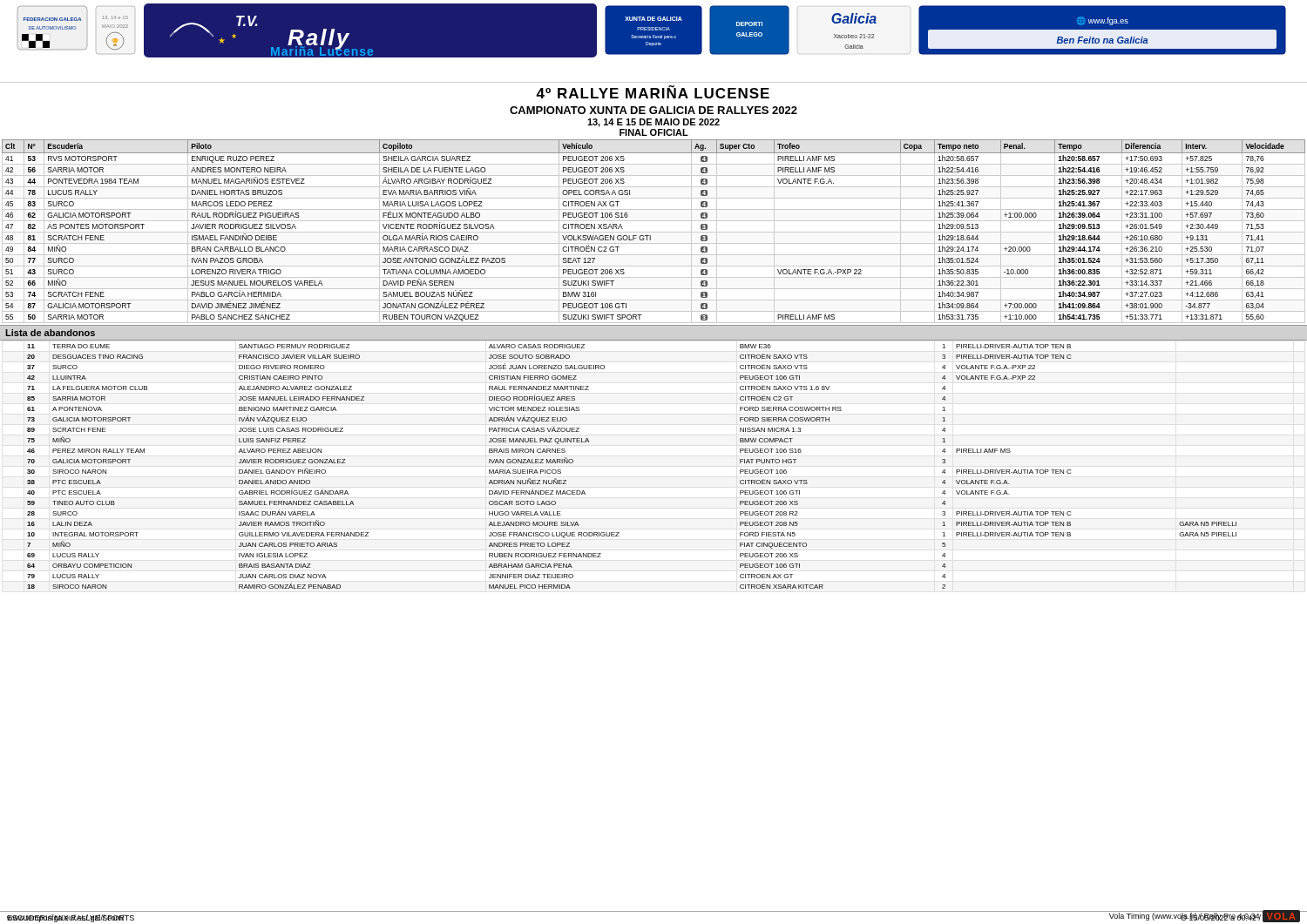
Task: Point to the element starting "CAMPIONATO XUNTA DE"
Action: 654,110
